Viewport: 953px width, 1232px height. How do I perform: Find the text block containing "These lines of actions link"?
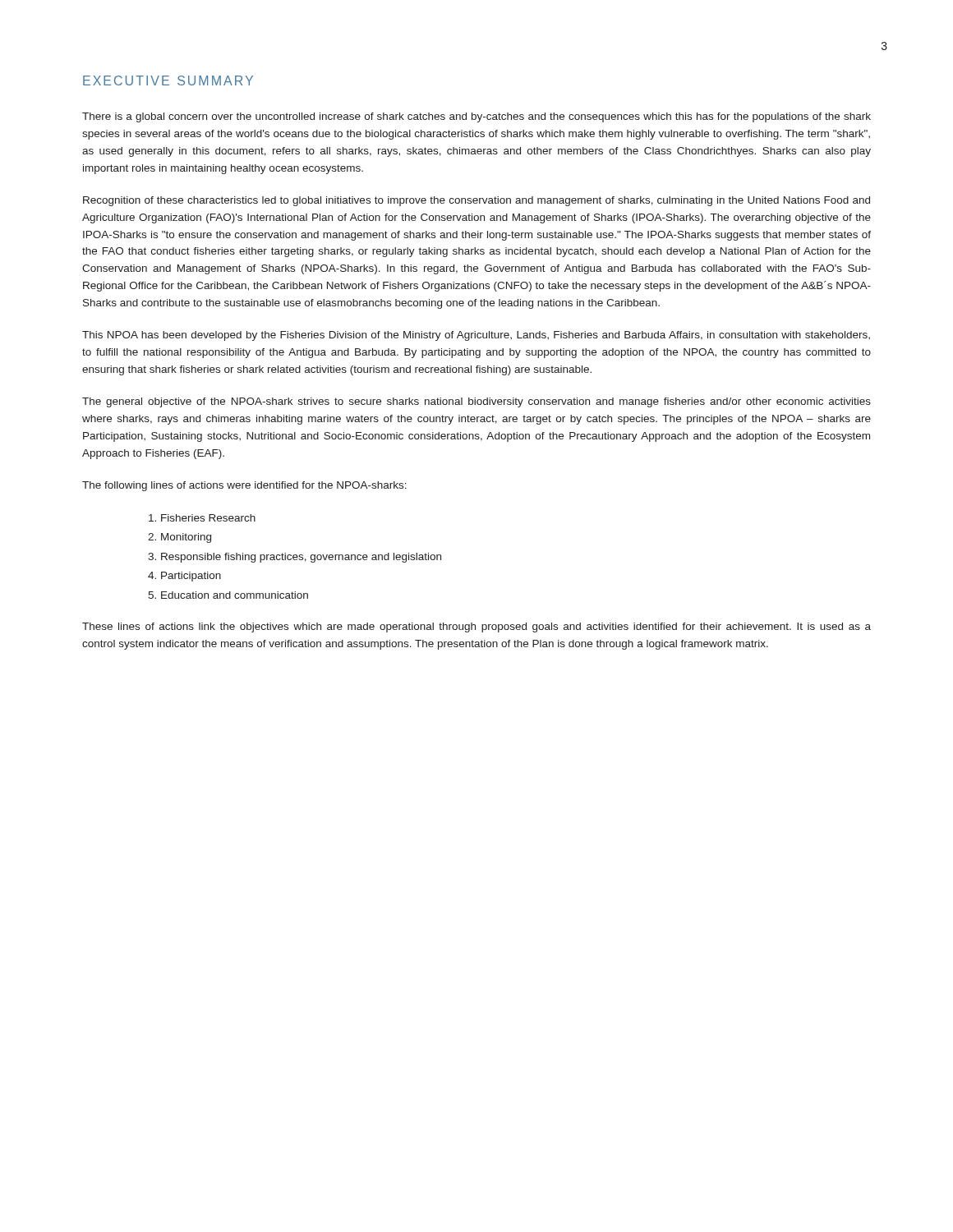(x=476, y=635)
